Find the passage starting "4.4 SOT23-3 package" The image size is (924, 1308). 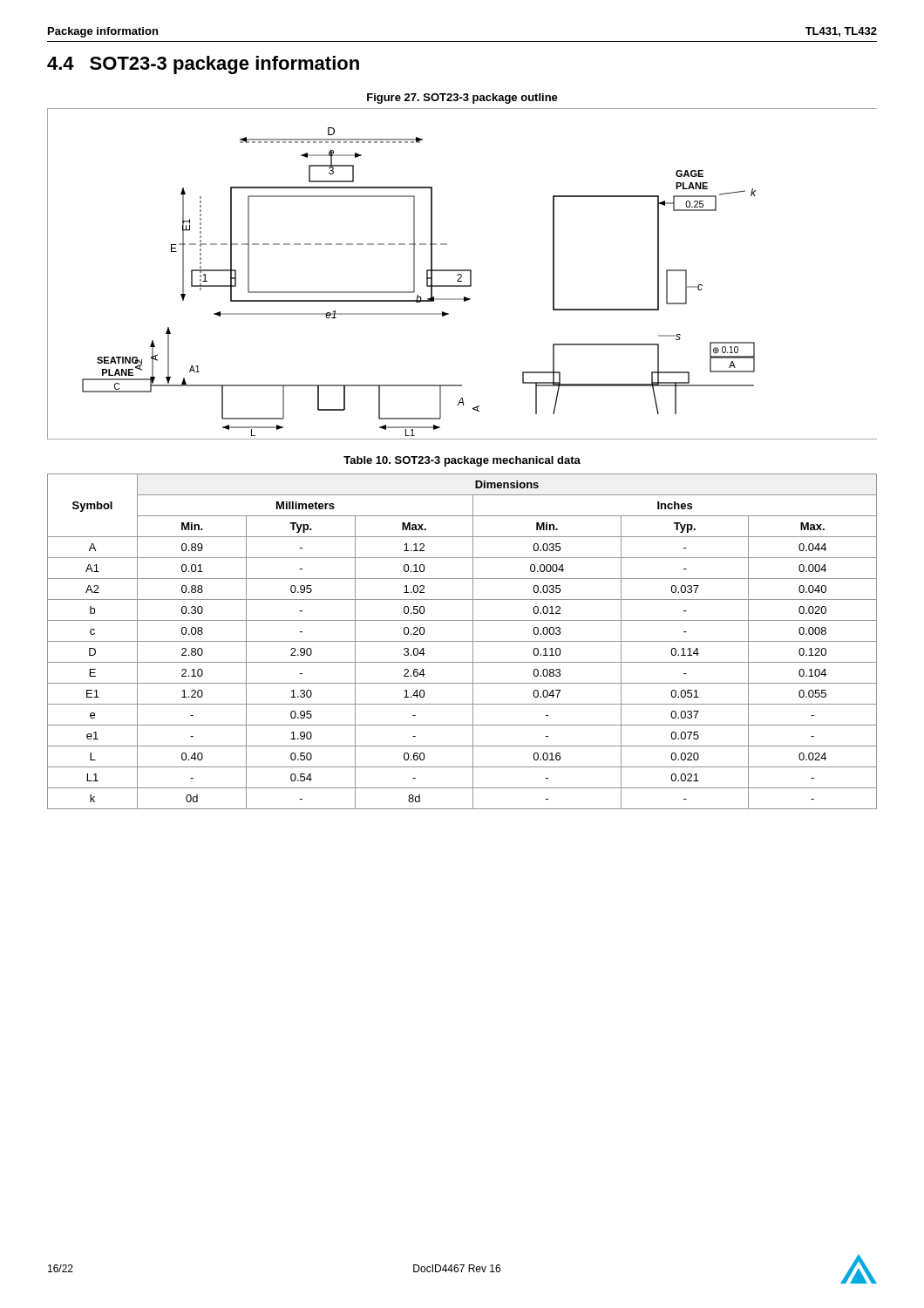point(204,64)
